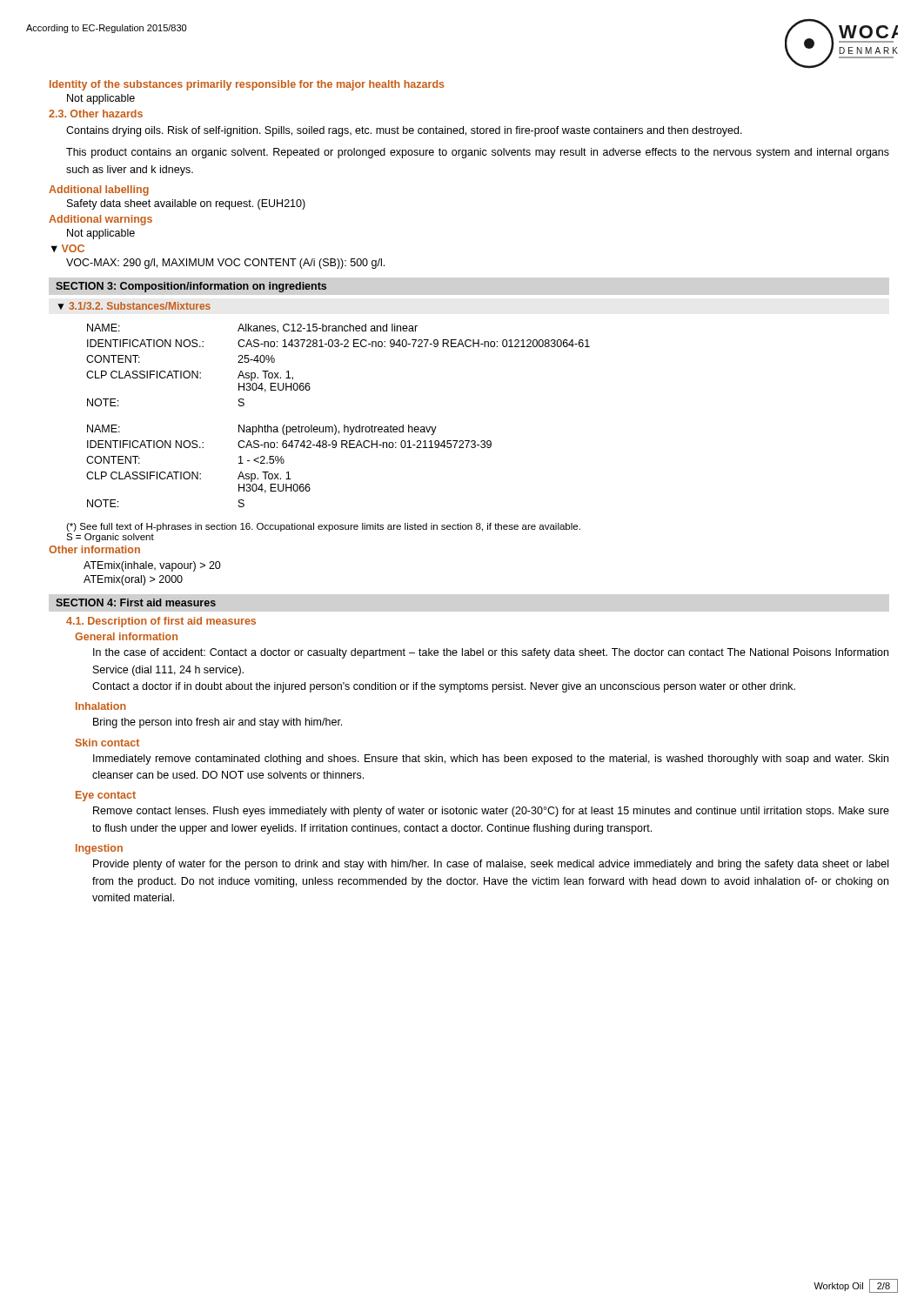Find the text block that reads "Provide plenty of"
Image resolution: width=924 pixels, height=1305 pixels.
[491, 881]
